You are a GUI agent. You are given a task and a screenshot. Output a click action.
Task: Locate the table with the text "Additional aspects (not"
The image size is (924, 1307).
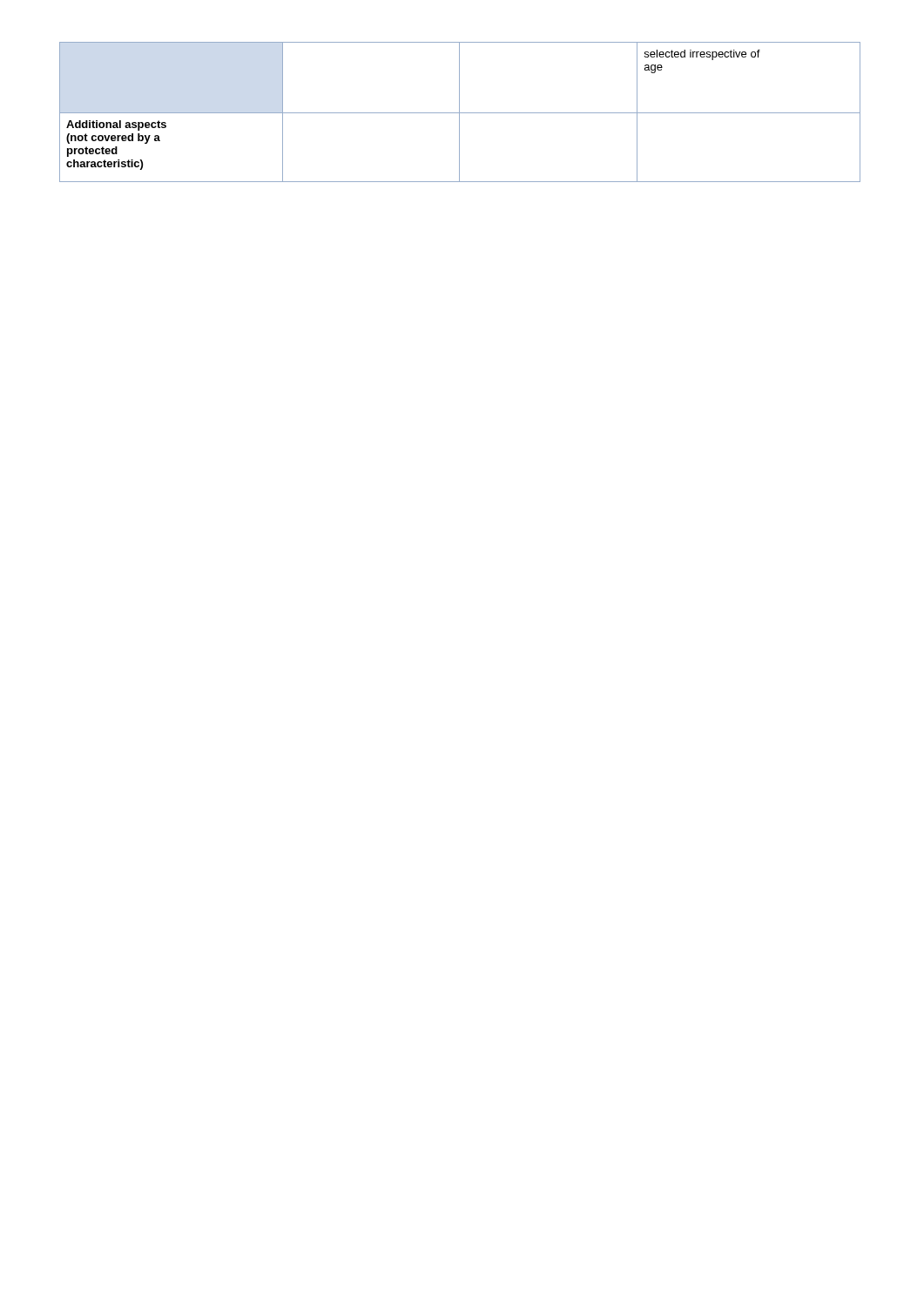[460, 112]
